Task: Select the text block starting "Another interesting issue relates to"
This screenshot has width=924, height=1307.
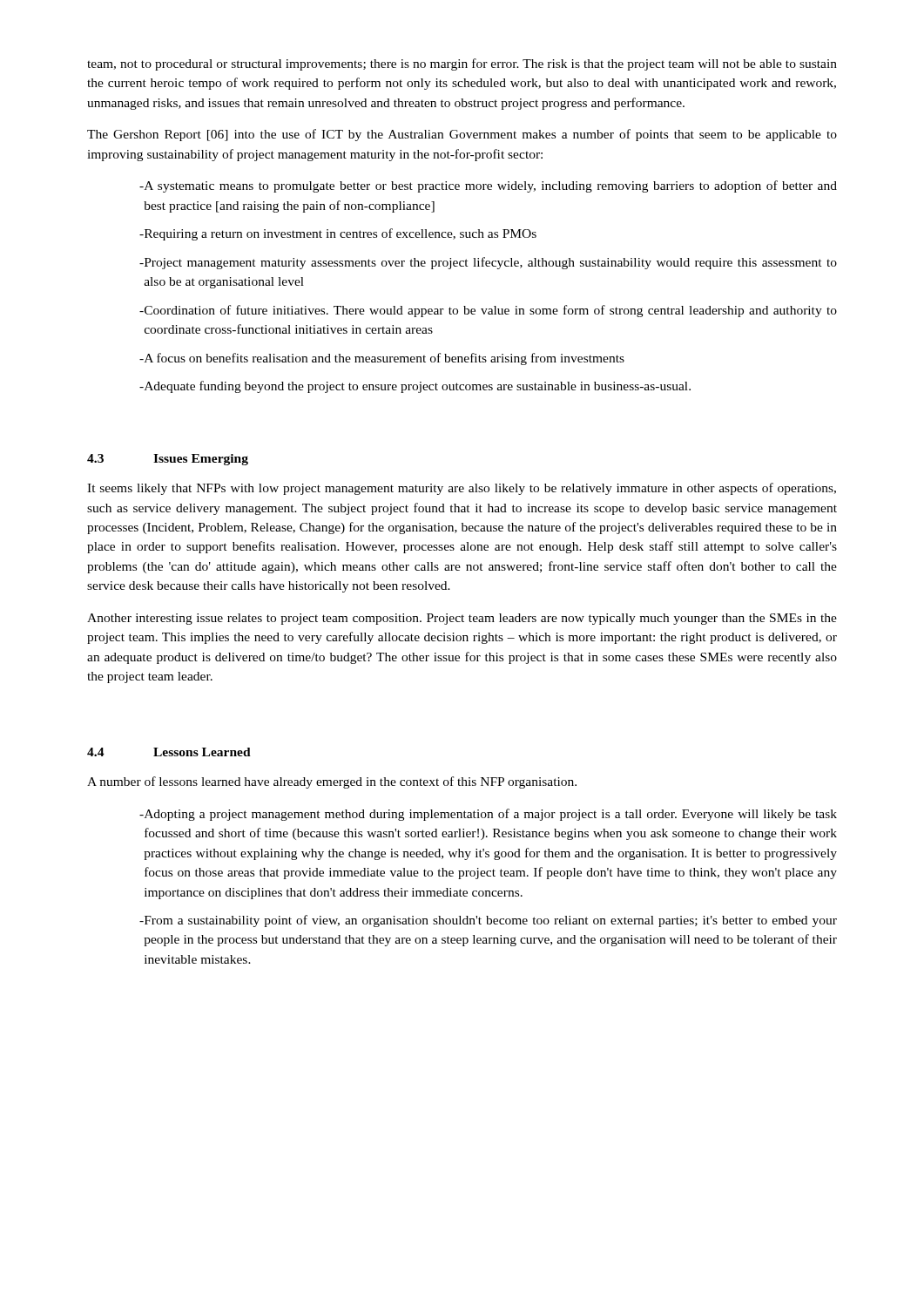Action: [x=462, y=647]
